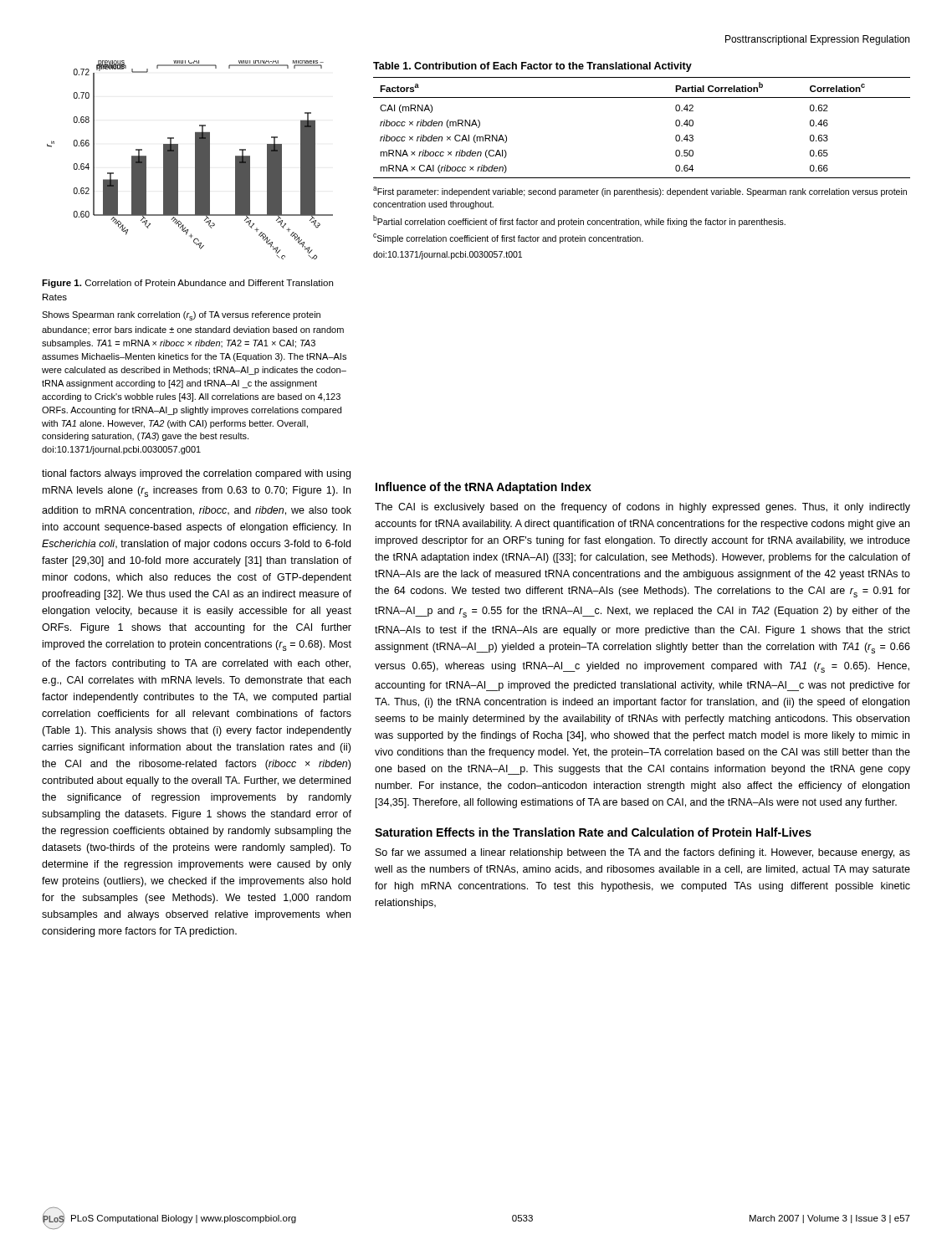Locate a table

[x=642, y=161]
